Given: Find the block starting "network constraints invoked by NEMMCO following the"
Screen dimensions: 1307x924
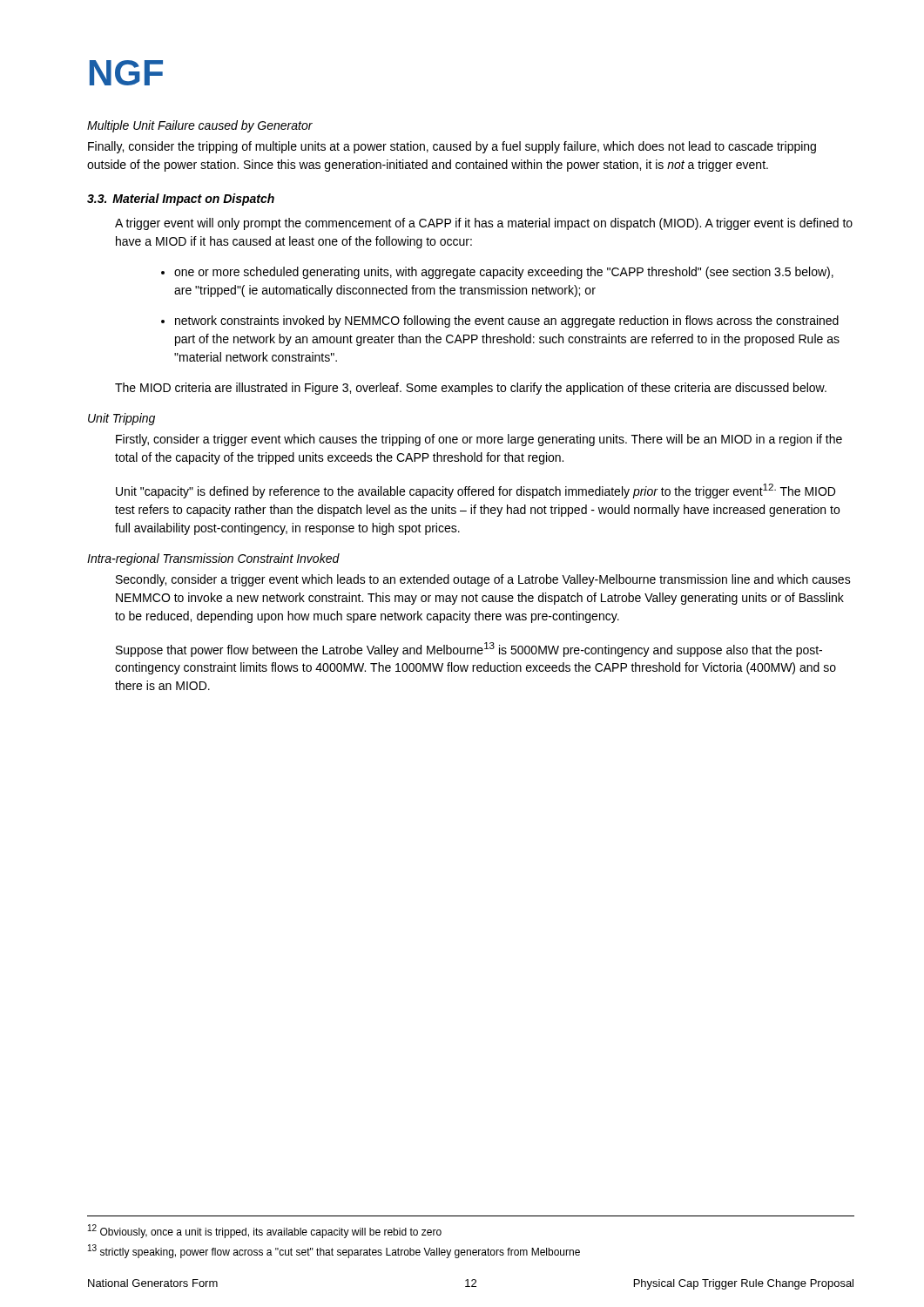Looking at the screenshot, I should (507, 339).
